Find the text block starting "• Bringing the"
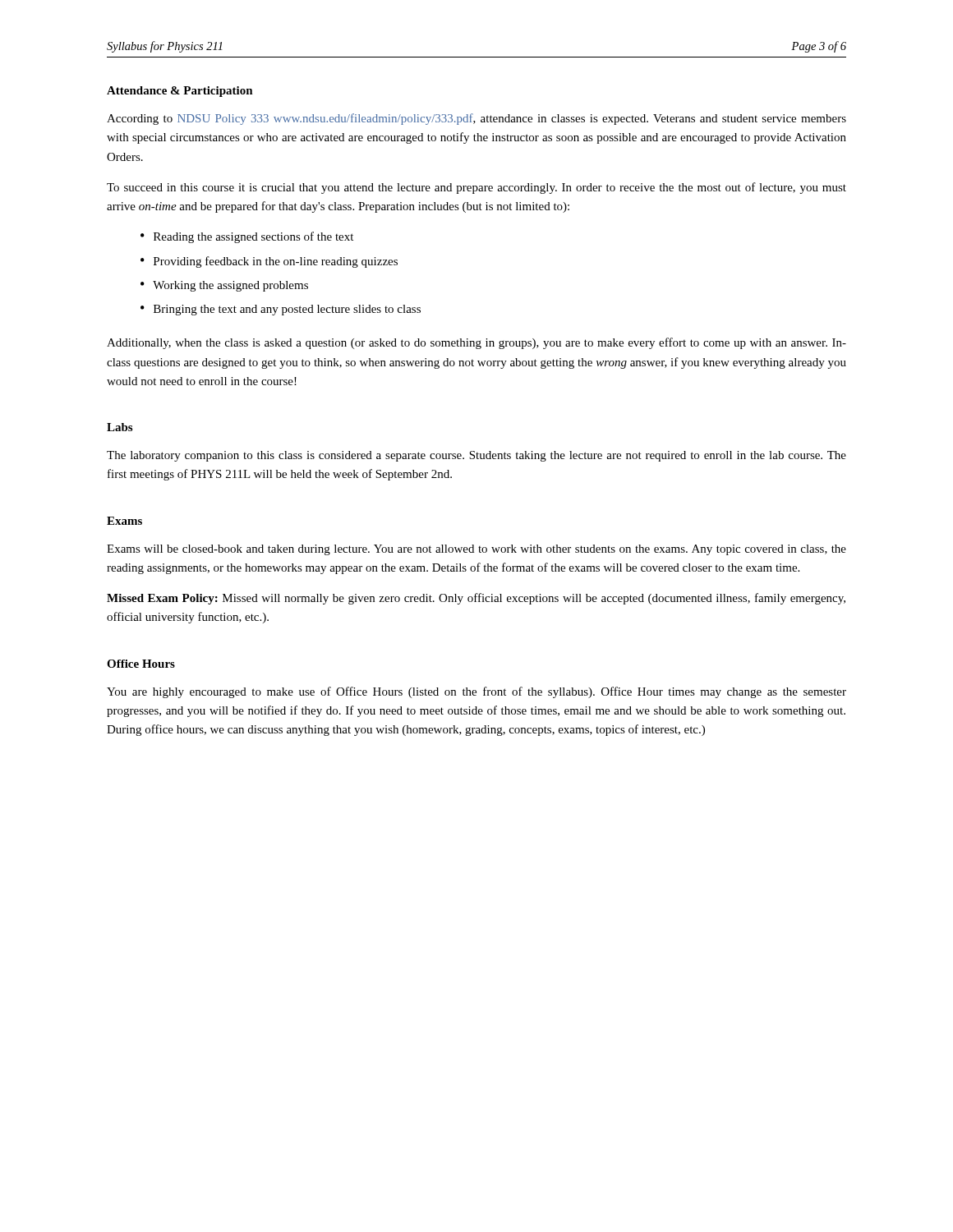This screenshot has width=953, height=1232. [x=280, y=309]
